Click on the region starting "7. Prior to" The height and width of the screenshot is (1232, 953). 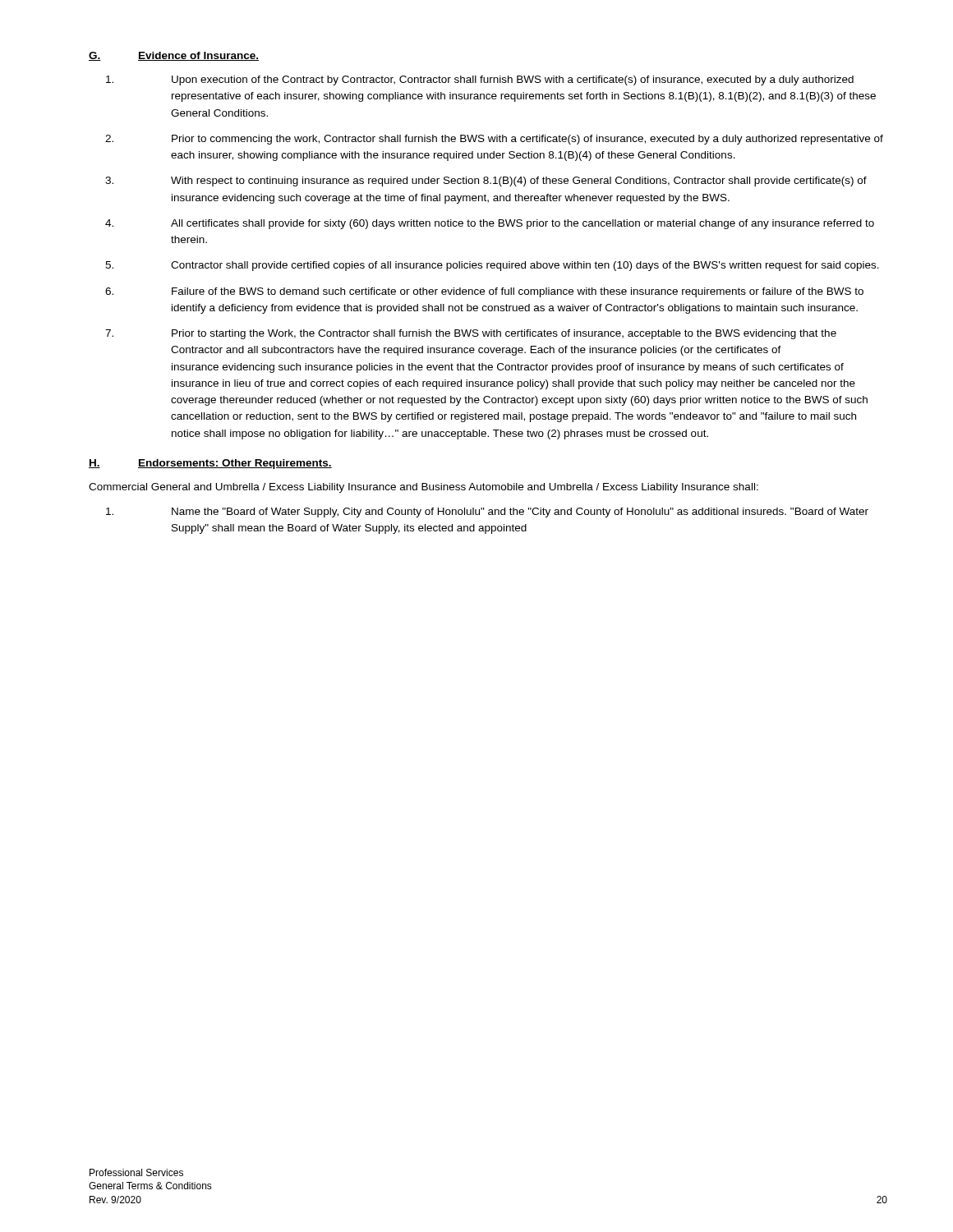[x=488, y=383]
